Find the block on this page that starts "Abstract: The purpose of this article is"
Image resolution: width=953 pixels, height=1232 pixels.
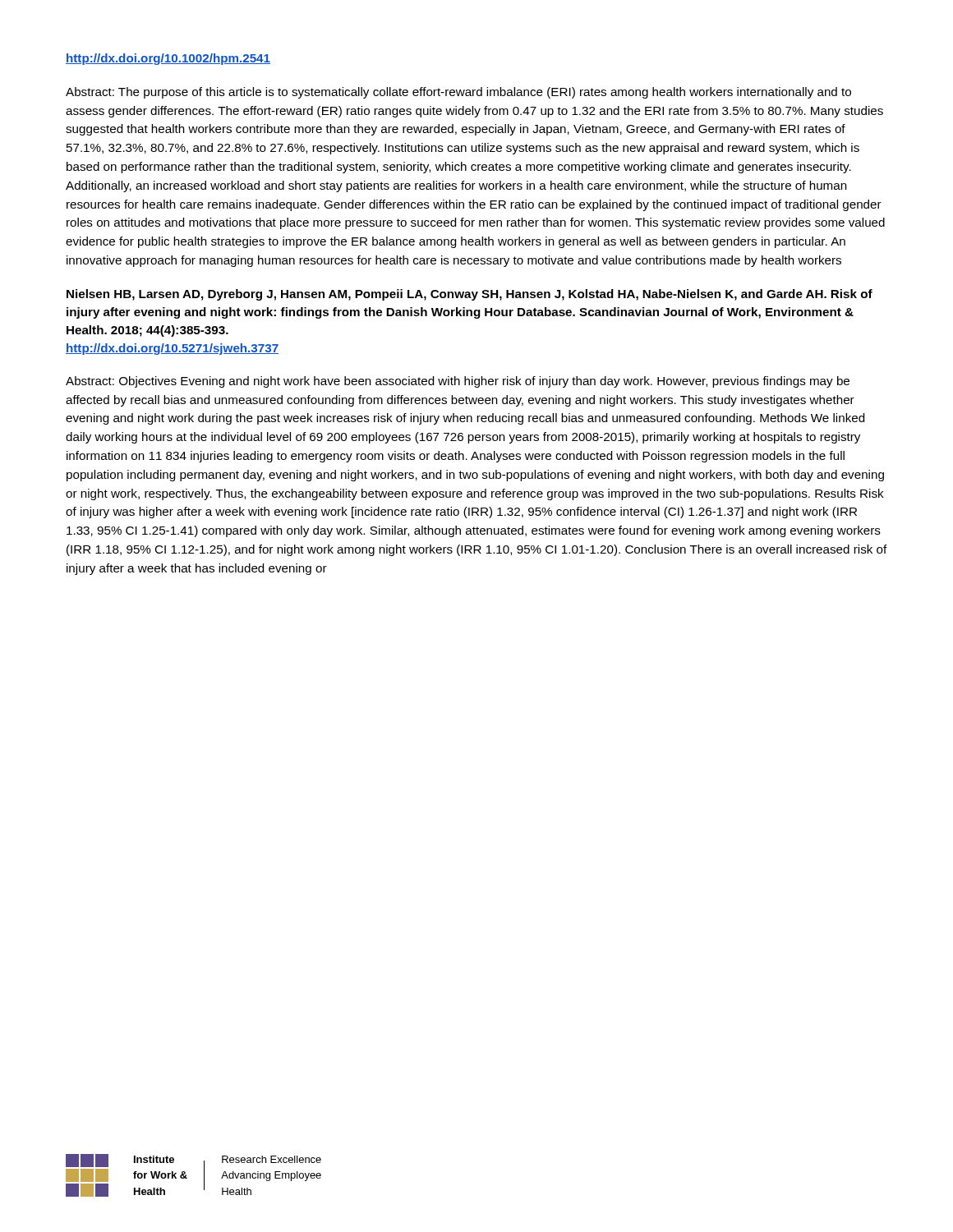pos(476,176)
